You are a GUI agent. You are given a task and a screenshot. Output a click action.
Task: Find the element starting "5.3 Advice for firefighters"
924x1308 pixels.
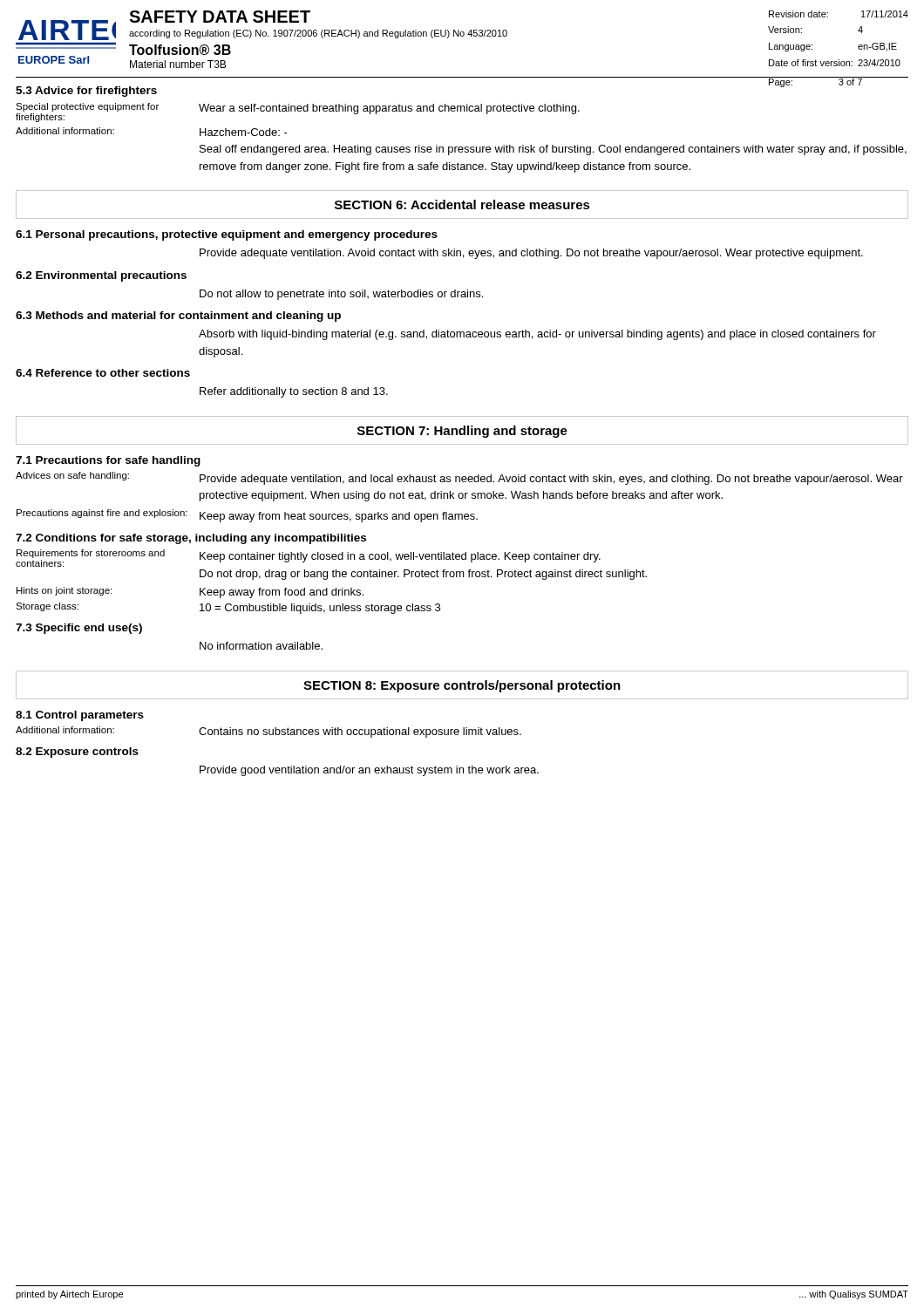click(86, 90)
